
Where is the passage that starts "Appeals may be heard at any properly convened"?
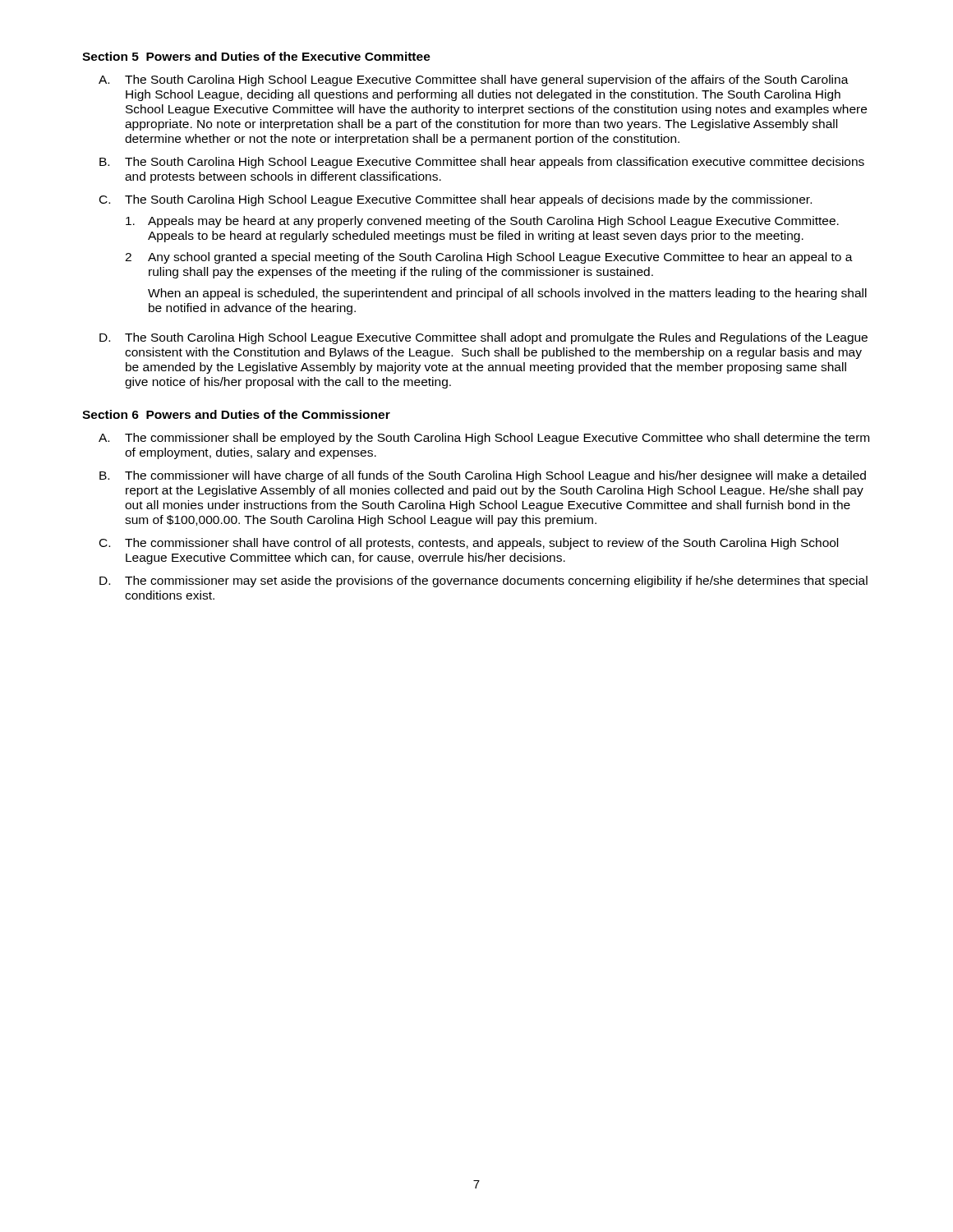tap(498, 228)
